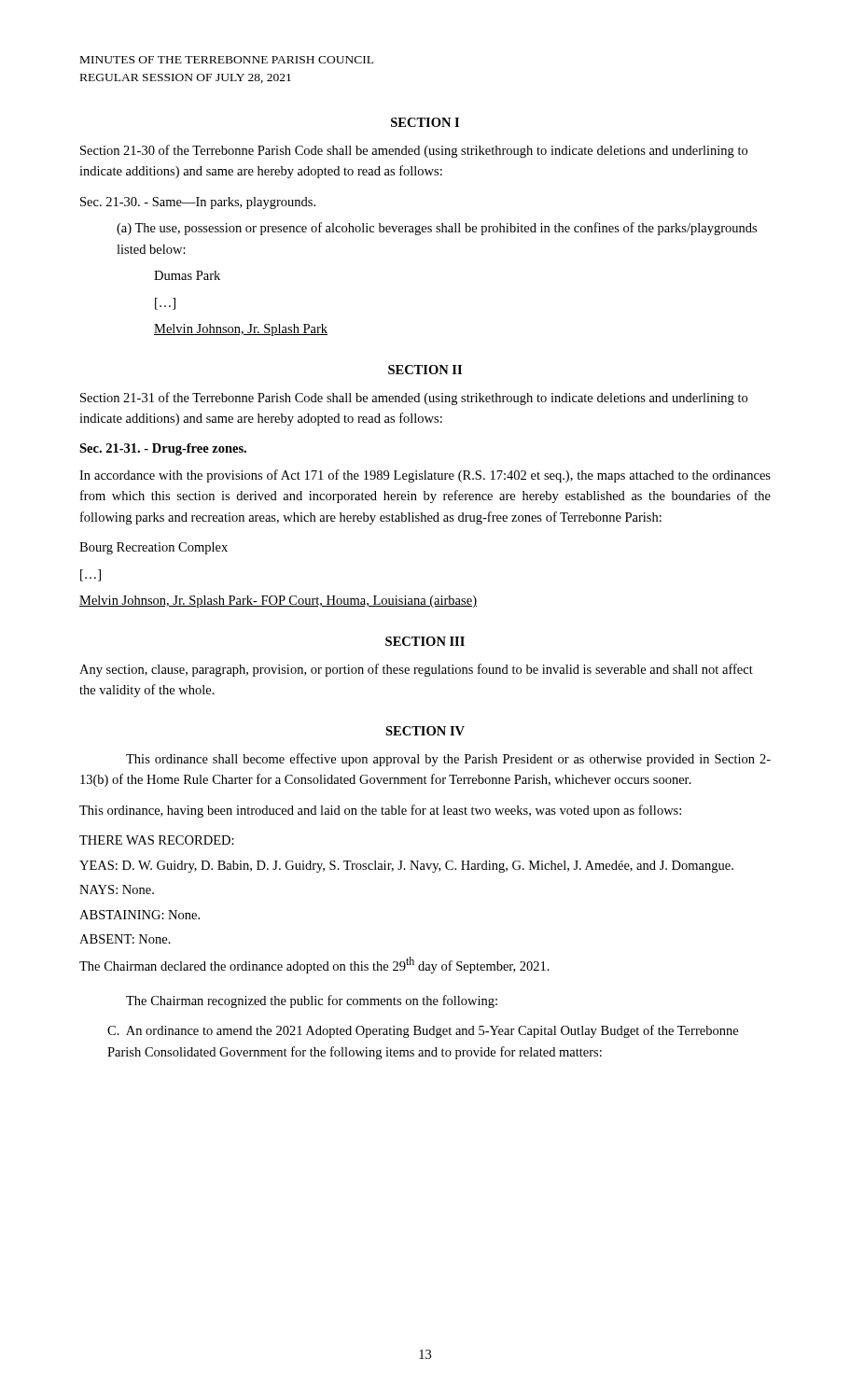Image resolution: width=850 pixels, height=1400 pixels.
Task: Locate the text block starting "Melvin Johnson, Jr. Splash Park- FOP Court,"
Action: pyautogui.click(x=278, y=600)
